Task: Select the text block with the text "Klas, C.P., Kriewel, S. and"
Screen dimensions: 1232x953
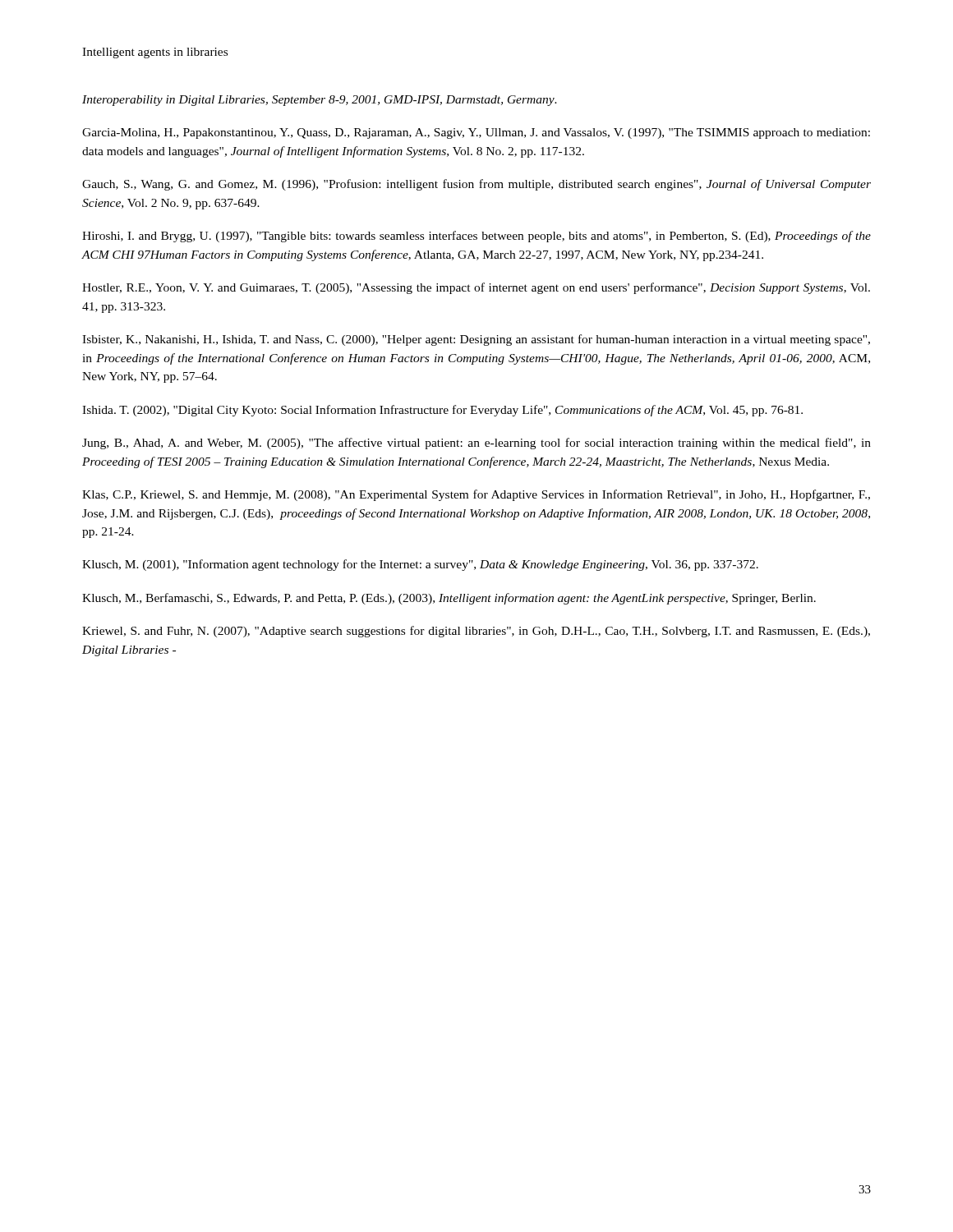Action: pyautogui.click(x=476, y=513)
